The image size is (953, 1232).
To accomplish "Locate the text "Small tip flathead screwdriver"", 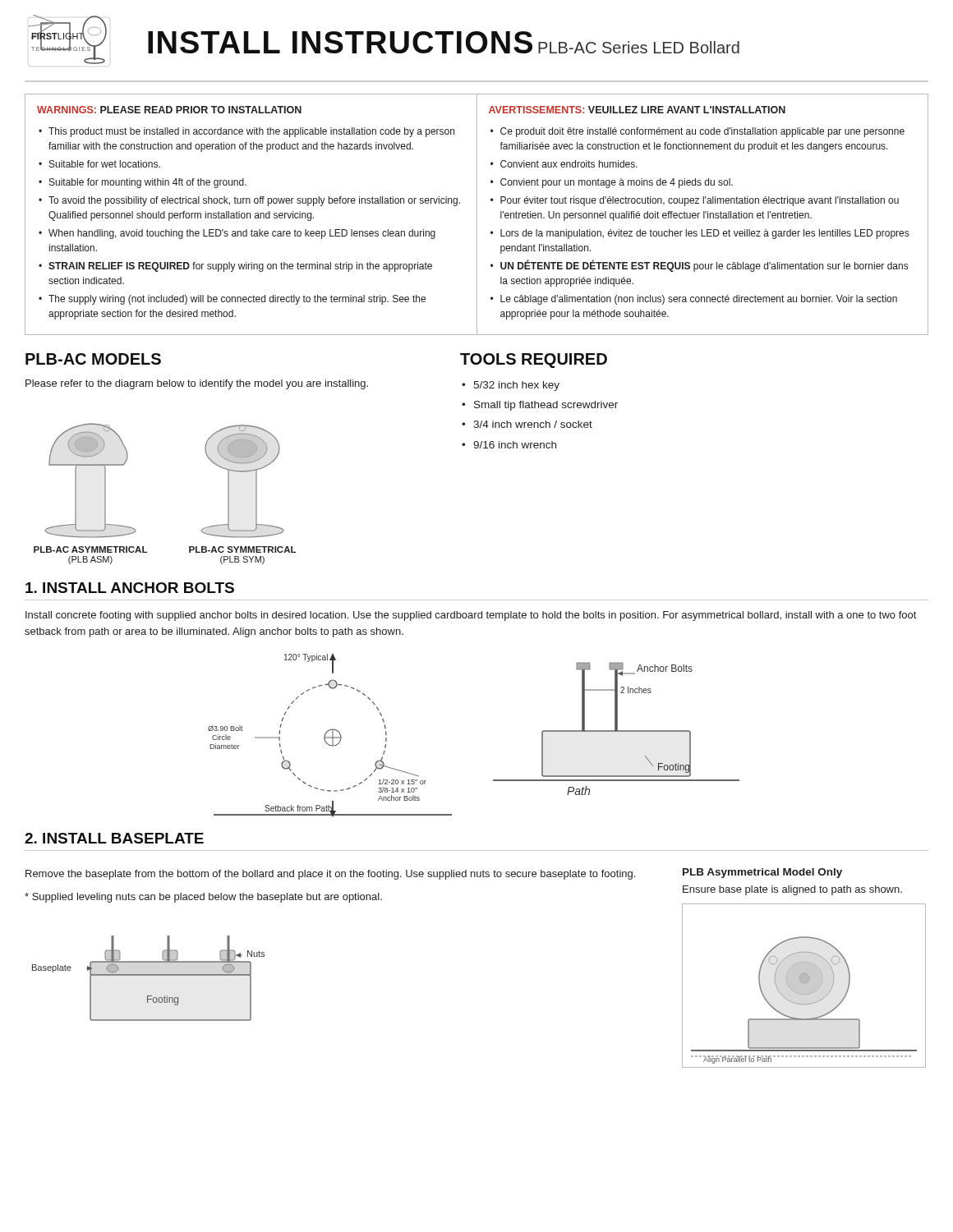I will pos(546,405).
